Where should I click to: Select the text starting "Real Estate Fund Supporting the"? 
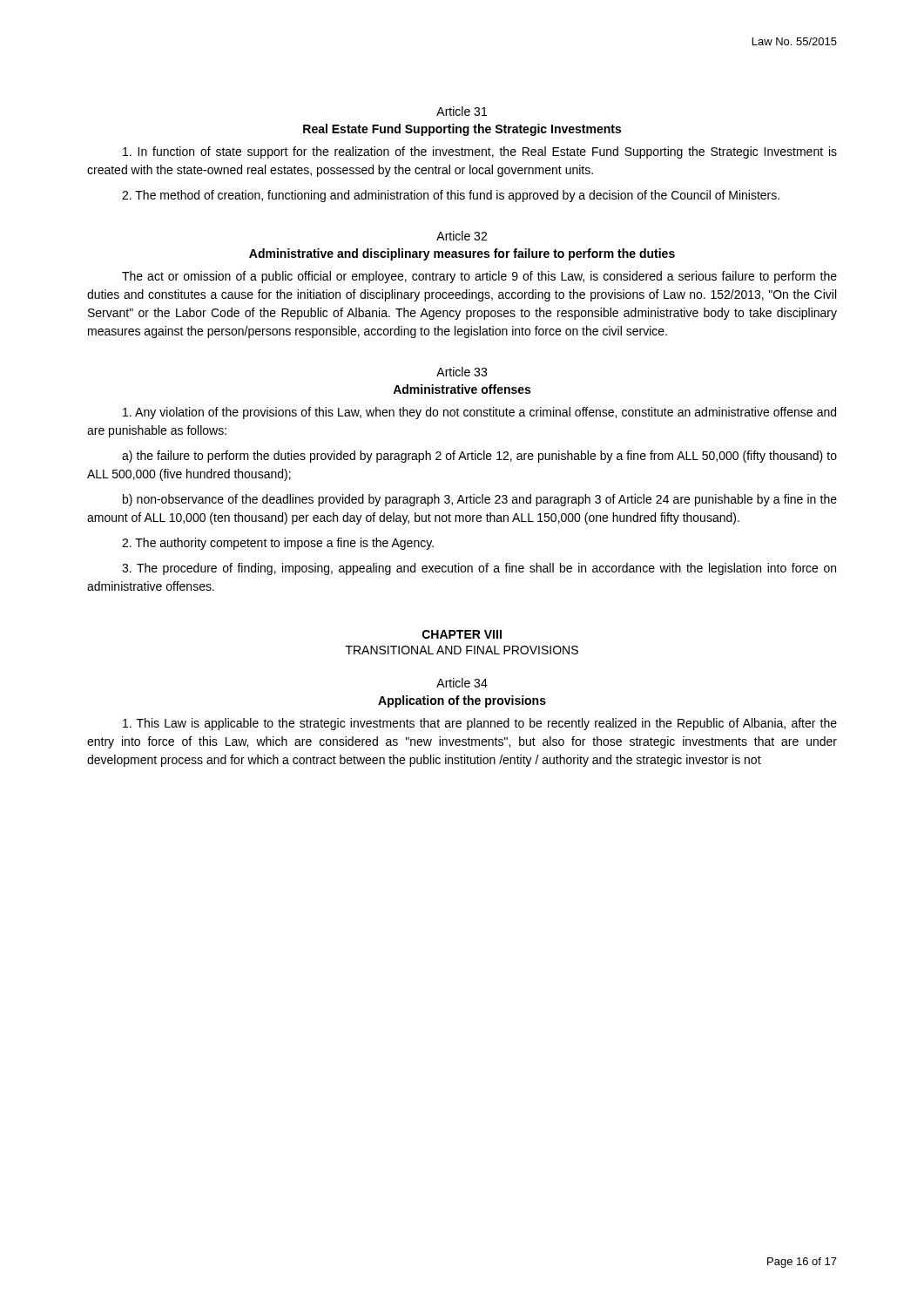pyautogui.click(x=462, y=129)
